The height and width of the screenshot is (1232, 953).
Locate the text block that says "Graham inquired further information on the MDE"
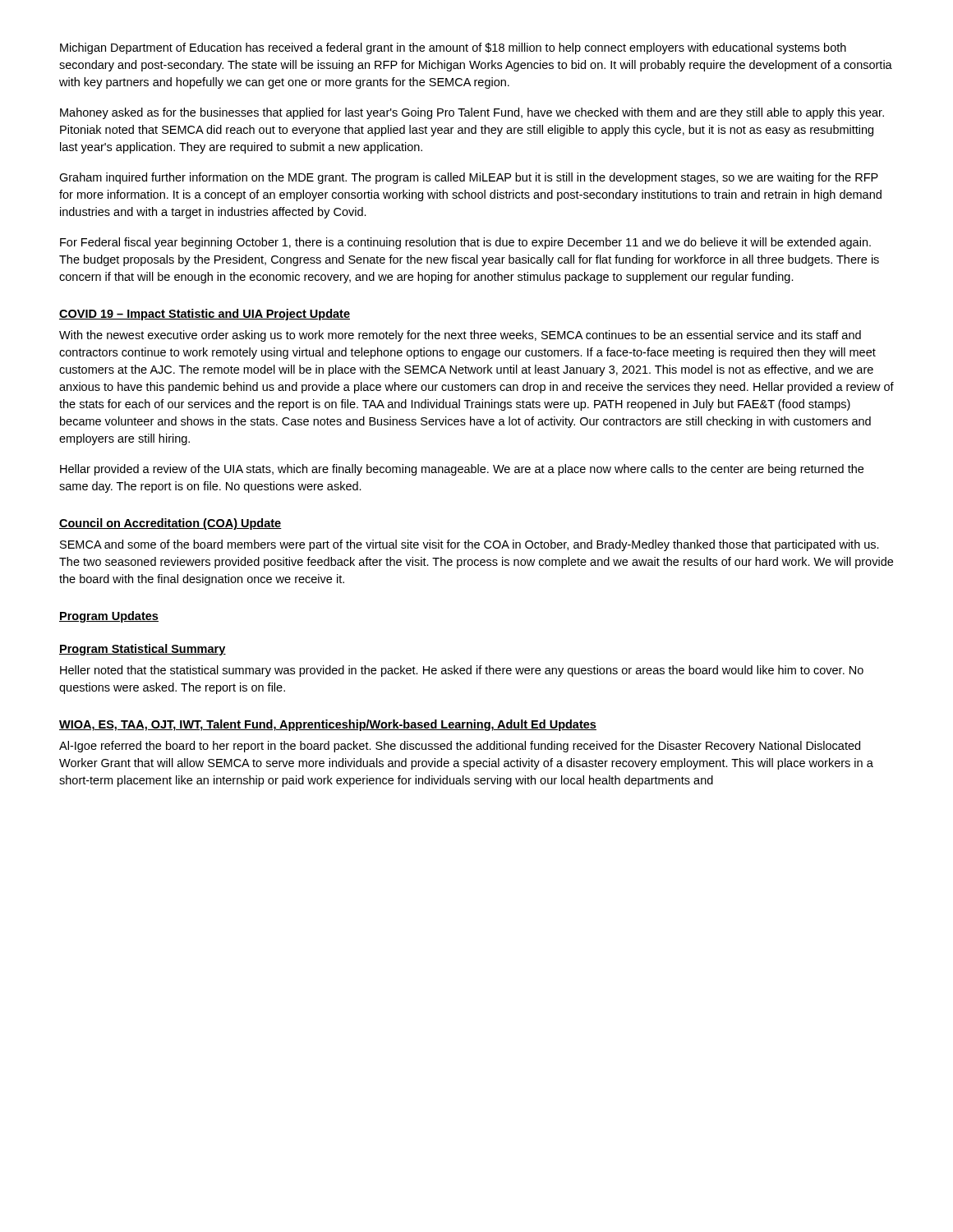[471, 195]
